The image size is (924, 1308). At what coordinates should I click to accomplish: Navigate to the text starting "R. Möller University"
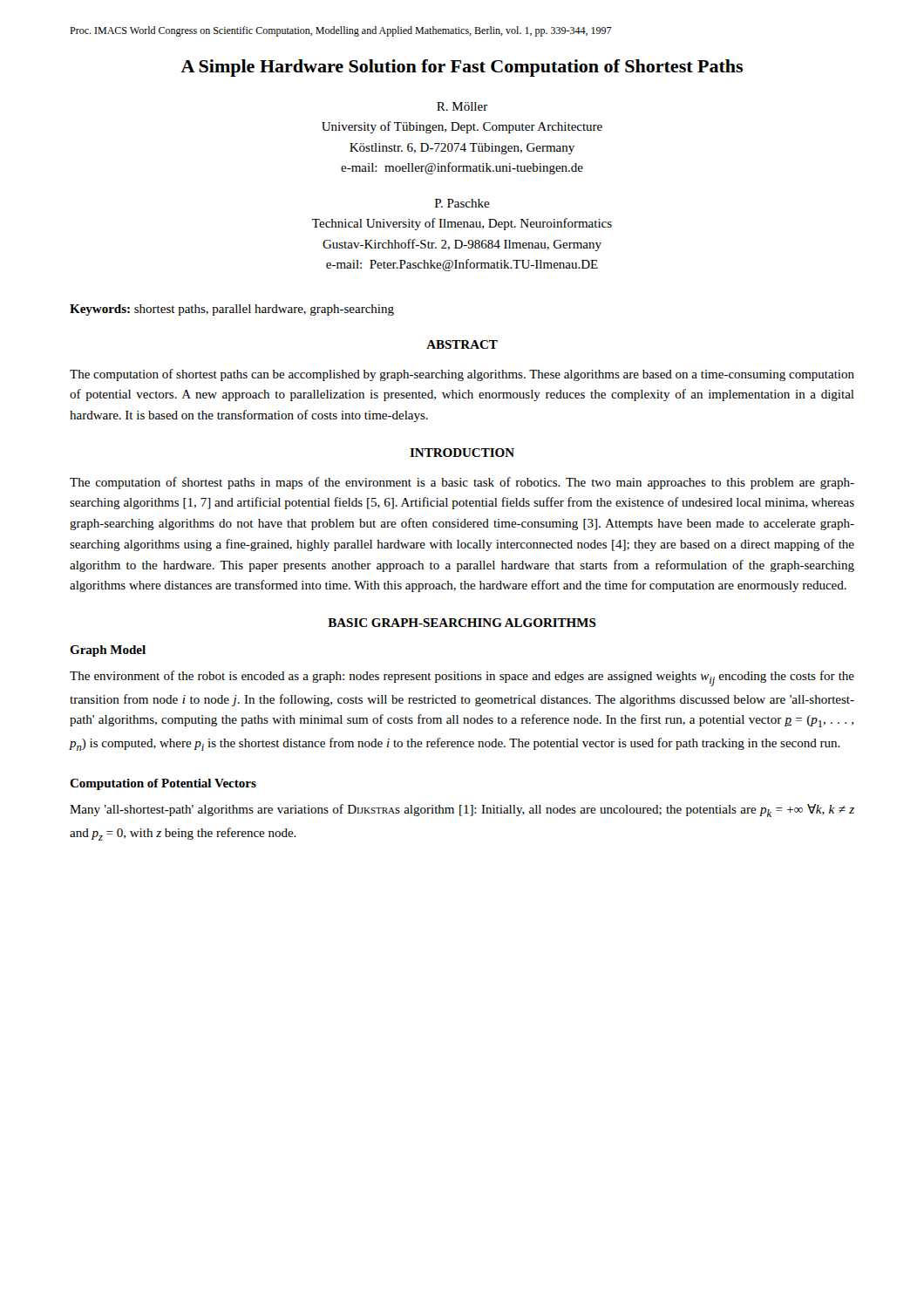click(462, 137)
